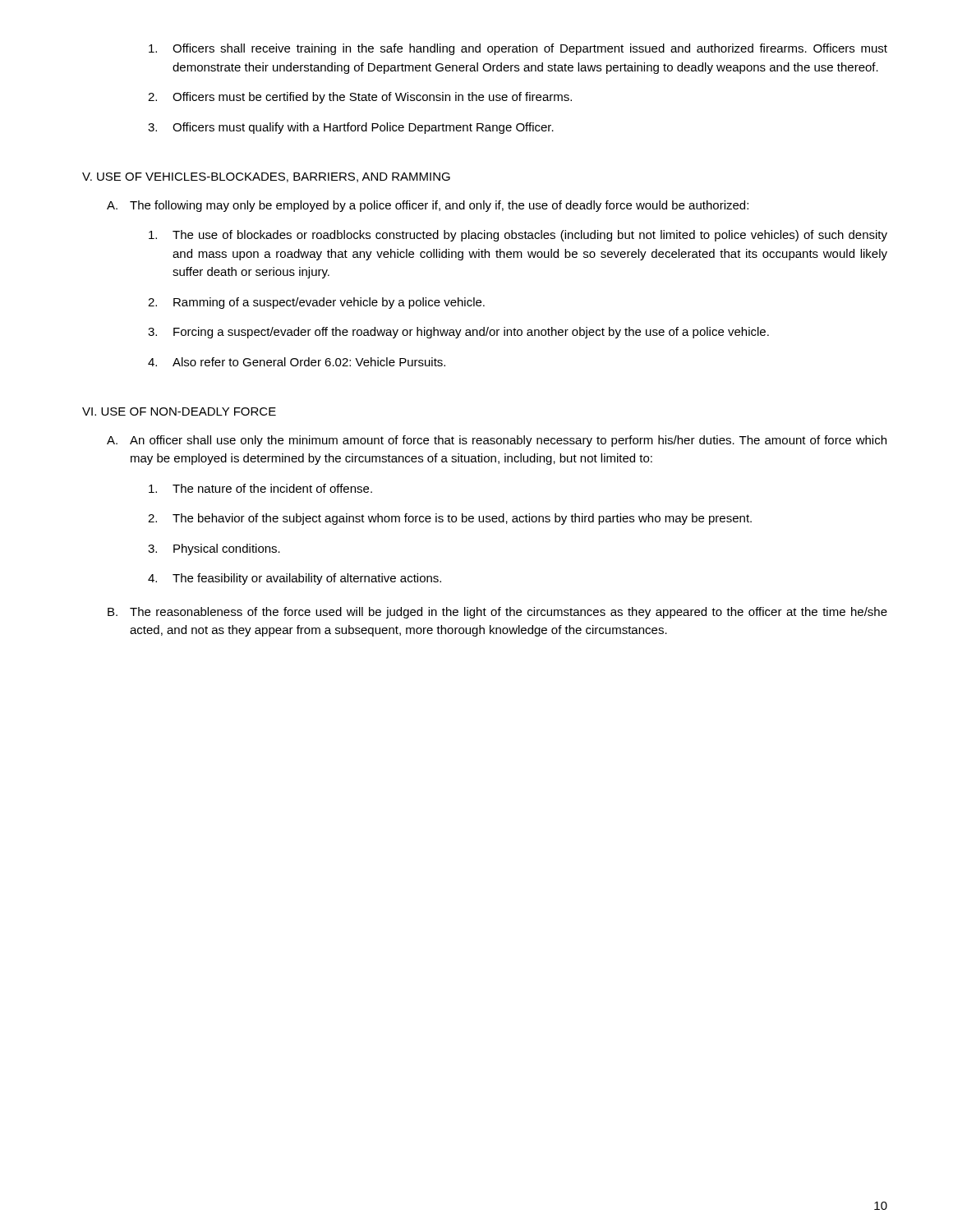The height and width of the screenshot is (1232, 953).
Task: Find the block on this page that starts "2. The behavior"
Action: [x=518, y=518]
